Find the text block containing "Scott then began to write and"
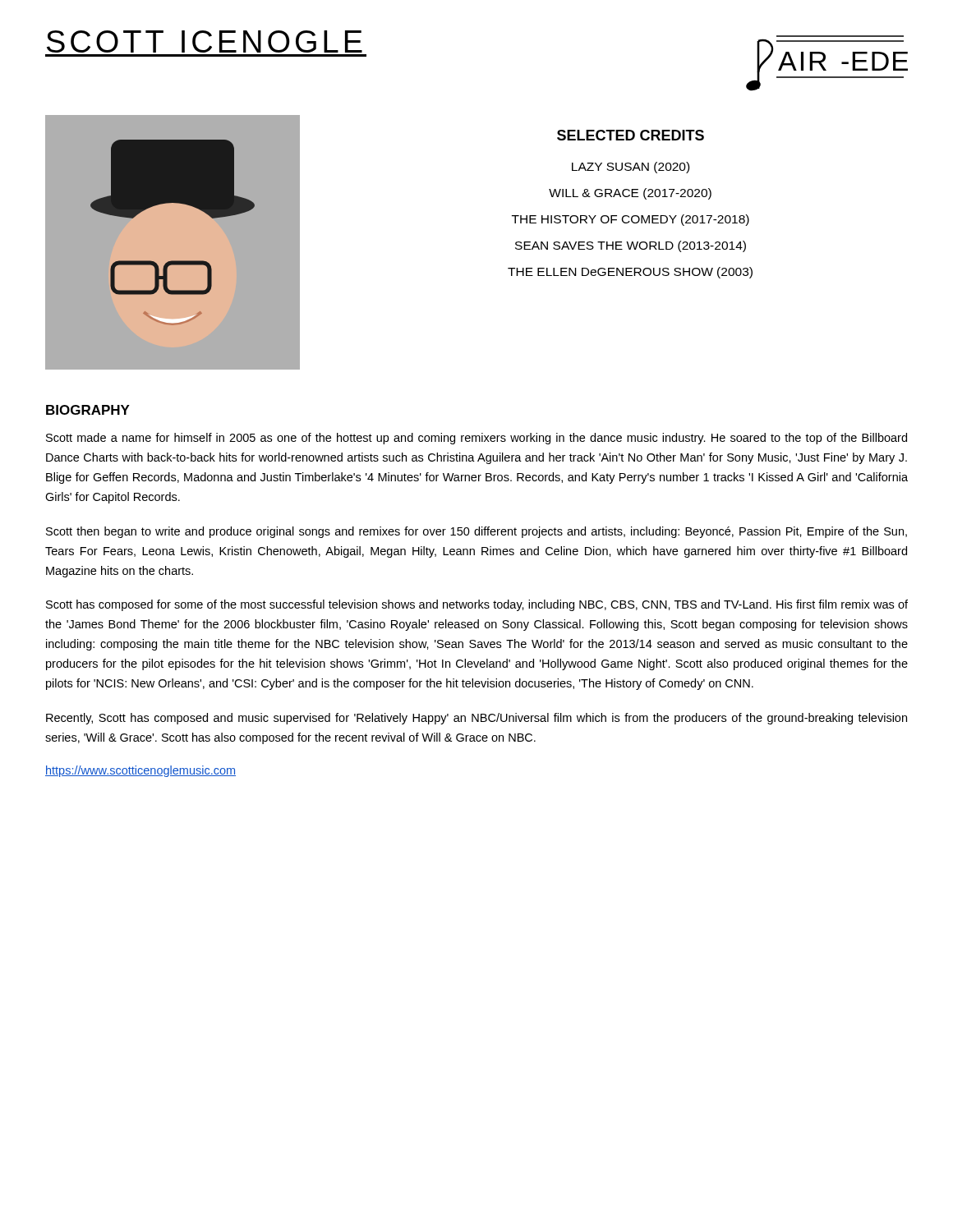Screen dimensions: 1232x953 tap(476, 551)
